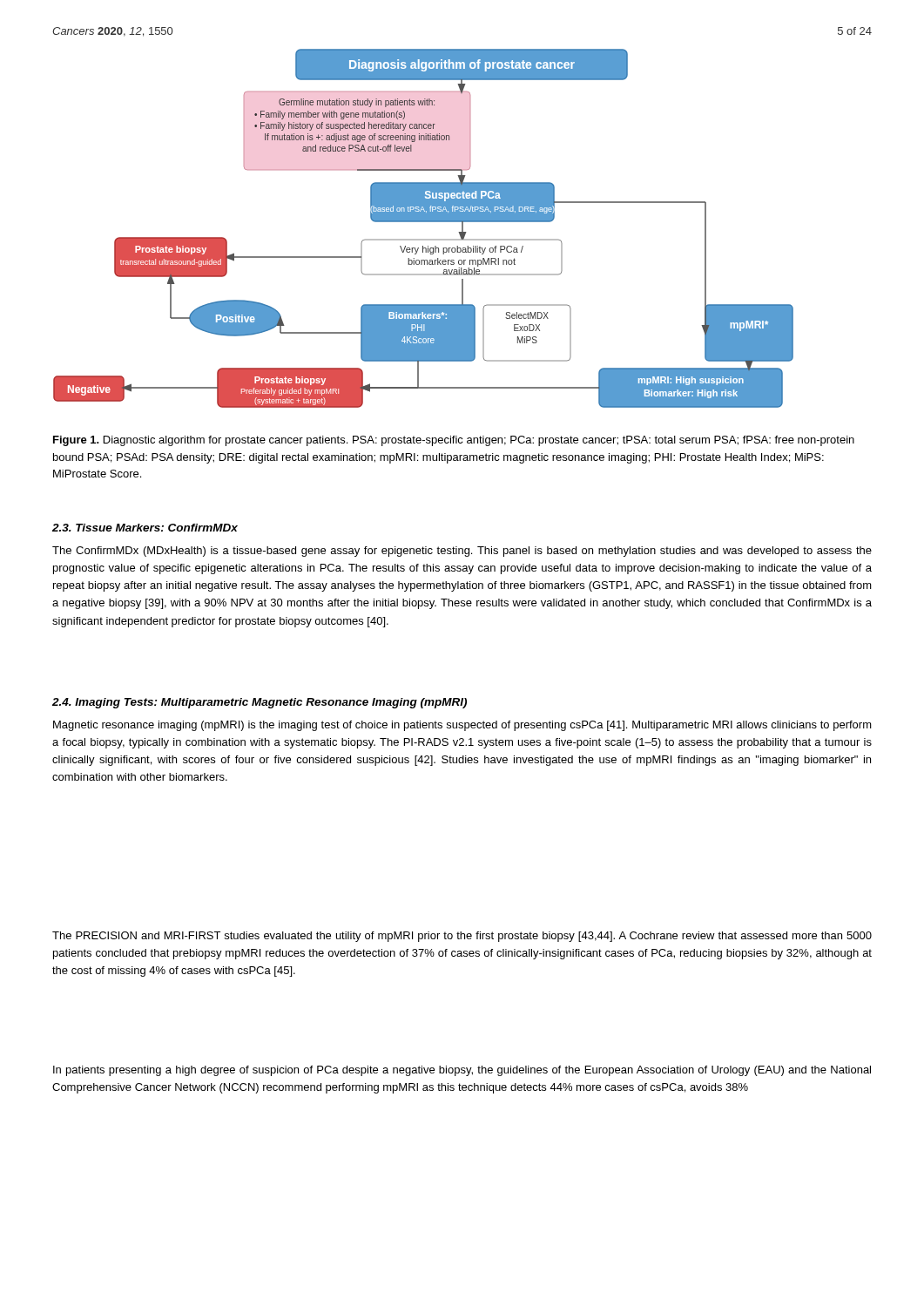This screenshot has height=1307, width=924.
Task: Find the text block starting "The ConfirmMDx (MDxHealth)"
Action: pos(462,585)
